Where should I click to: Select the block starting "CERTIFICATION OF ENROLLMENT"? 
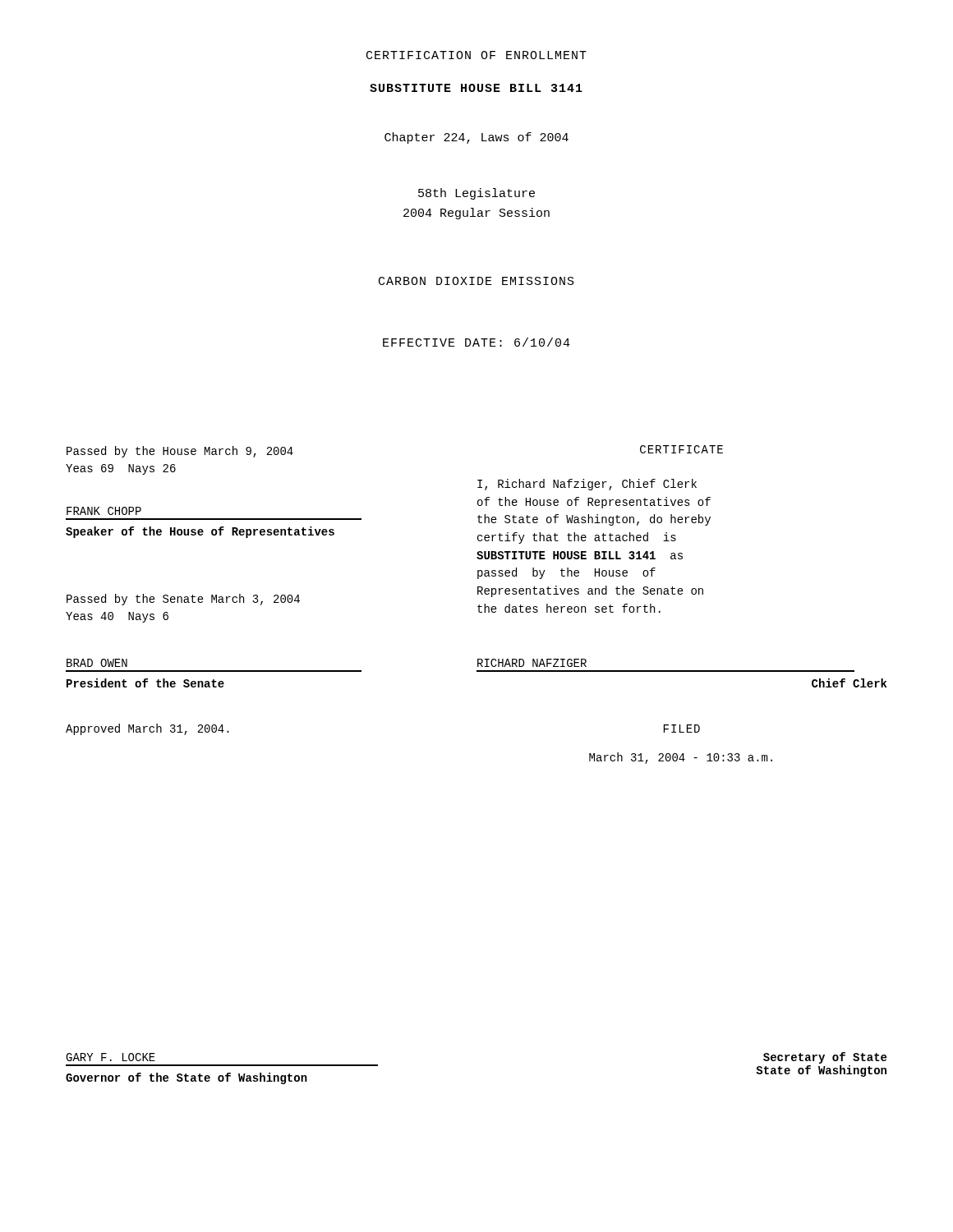[476, 56]
